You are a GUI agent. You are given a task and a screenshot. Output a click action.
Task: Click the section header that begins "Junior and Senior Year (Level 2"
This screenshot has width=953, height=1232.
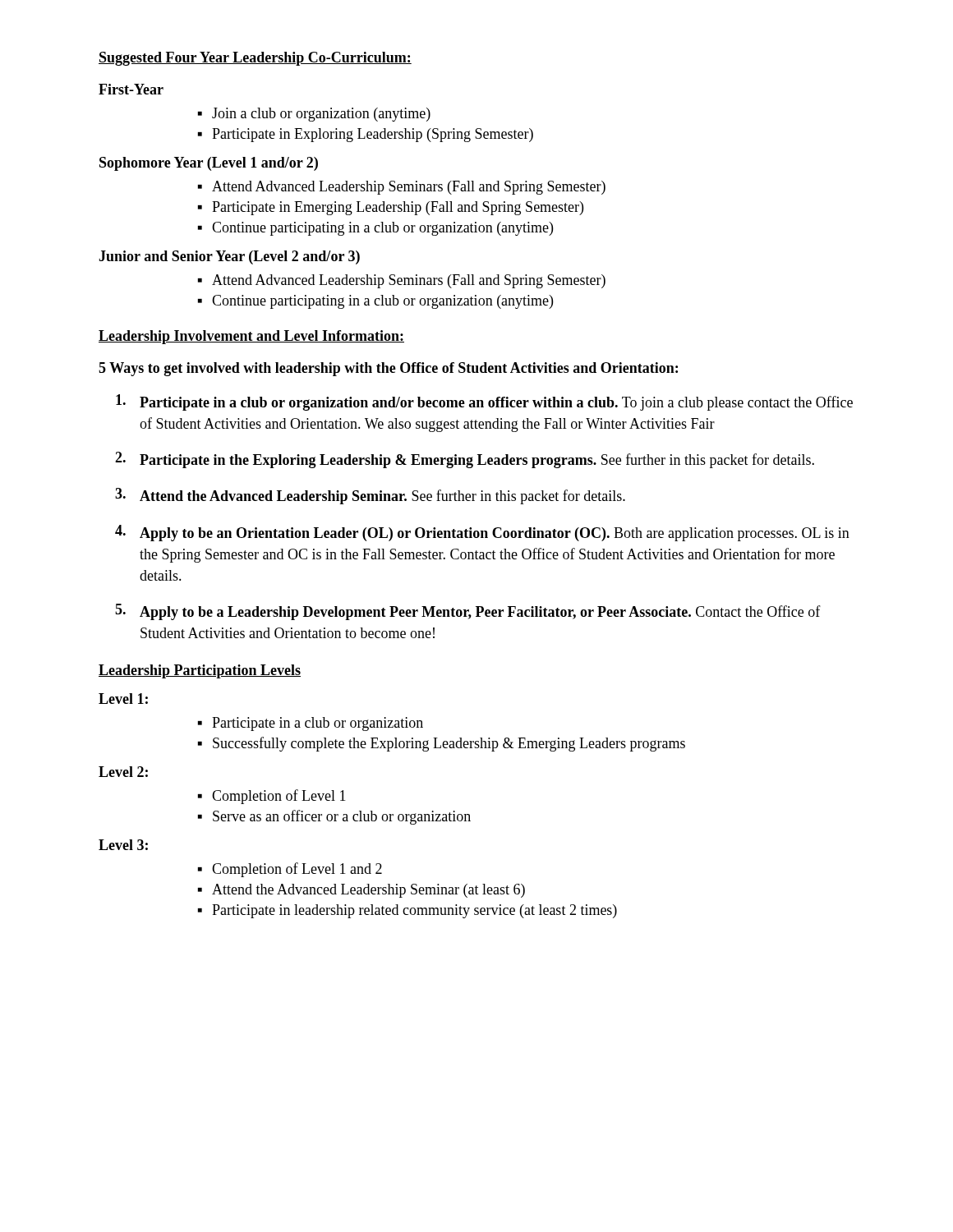click(x=229, y=256)
